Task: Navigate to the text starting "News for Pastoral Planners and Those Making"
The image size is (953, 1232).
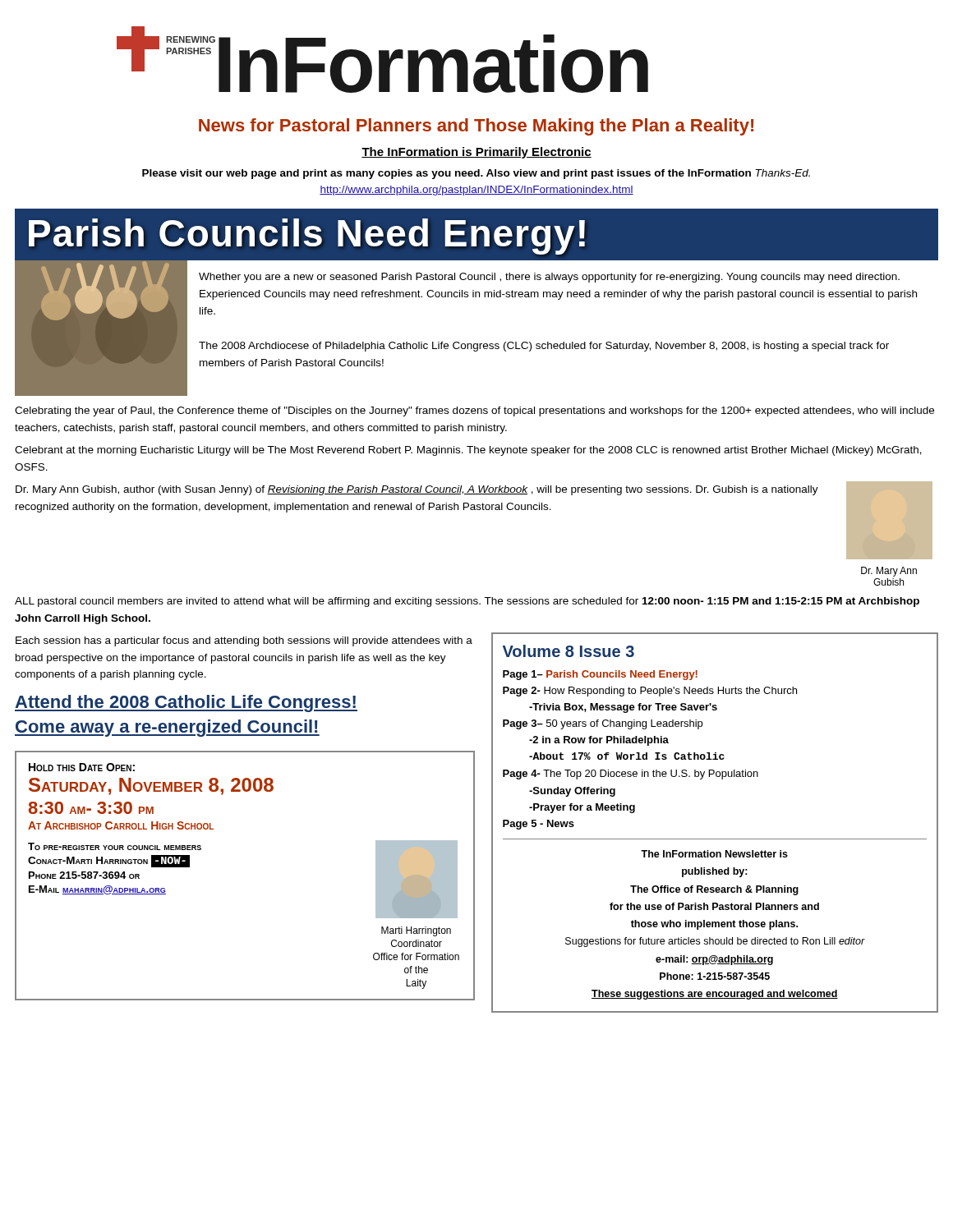Action: pos(476,125)
